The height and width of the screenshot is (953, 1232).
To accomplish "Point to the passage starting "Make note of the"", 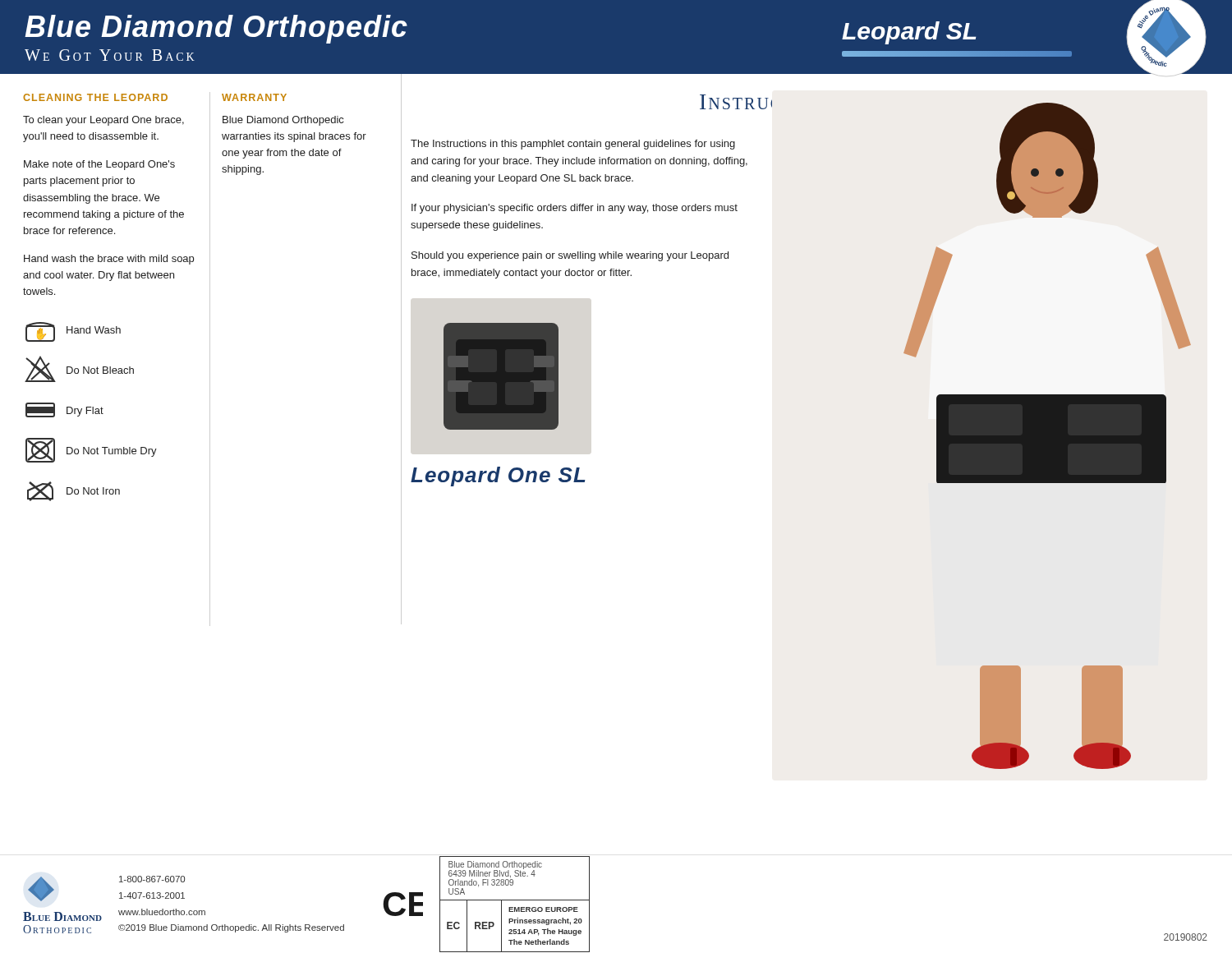I will [x=104, y=197].
